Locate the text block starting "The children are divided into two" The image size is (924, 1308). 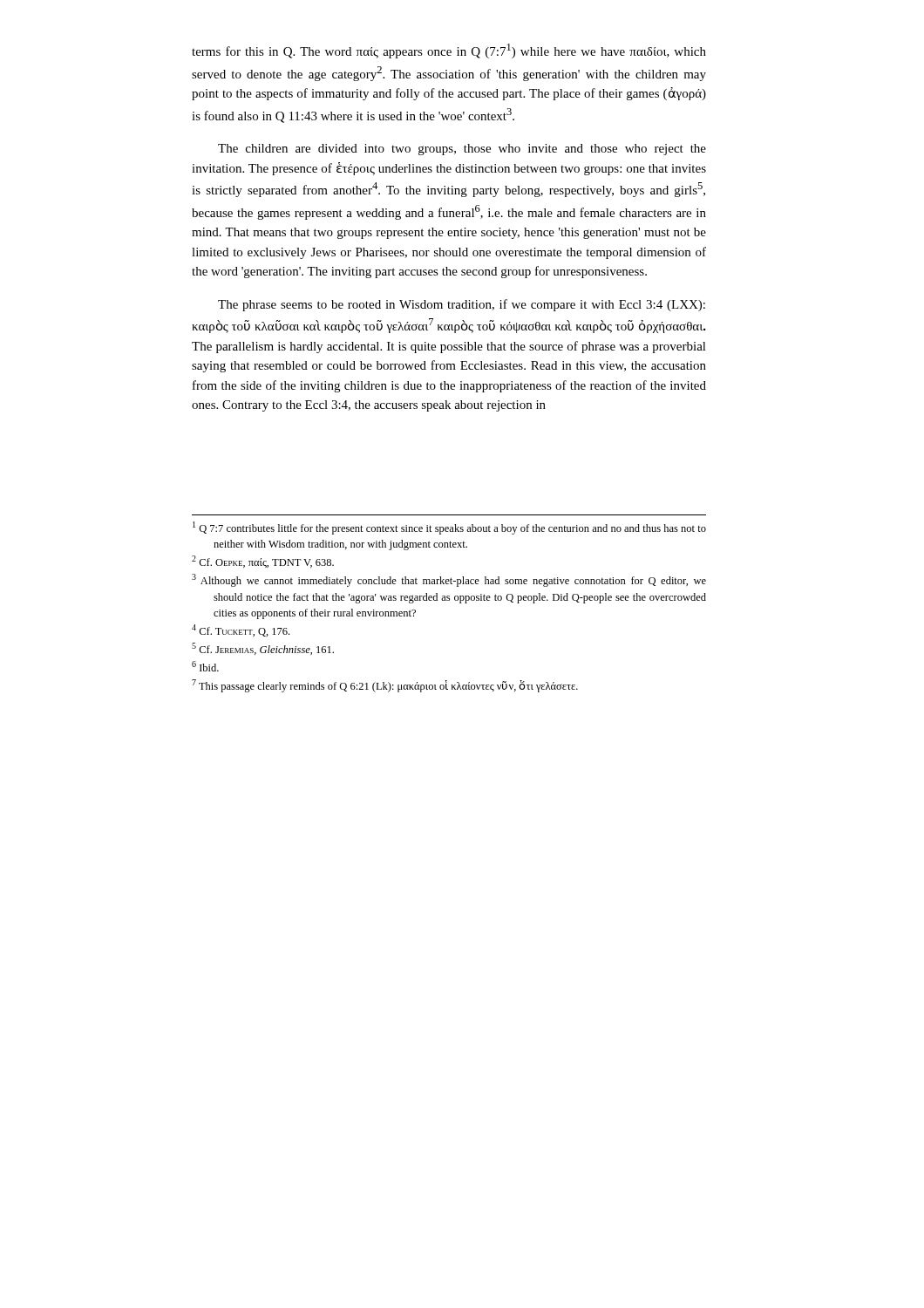[449, 210]
